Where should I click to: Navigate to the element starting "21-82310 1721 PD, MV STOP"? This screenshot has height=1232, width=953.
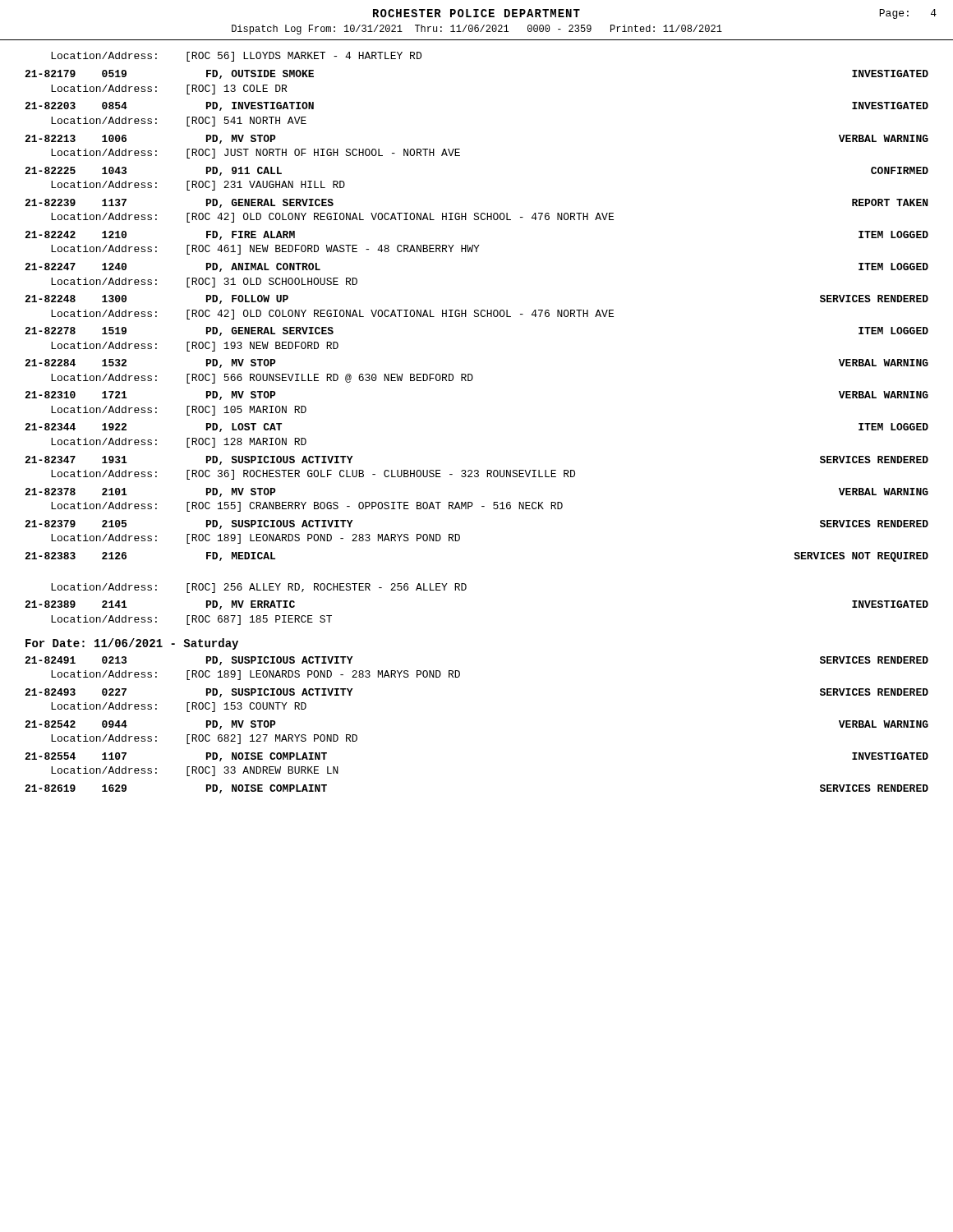tap(47, 395)
